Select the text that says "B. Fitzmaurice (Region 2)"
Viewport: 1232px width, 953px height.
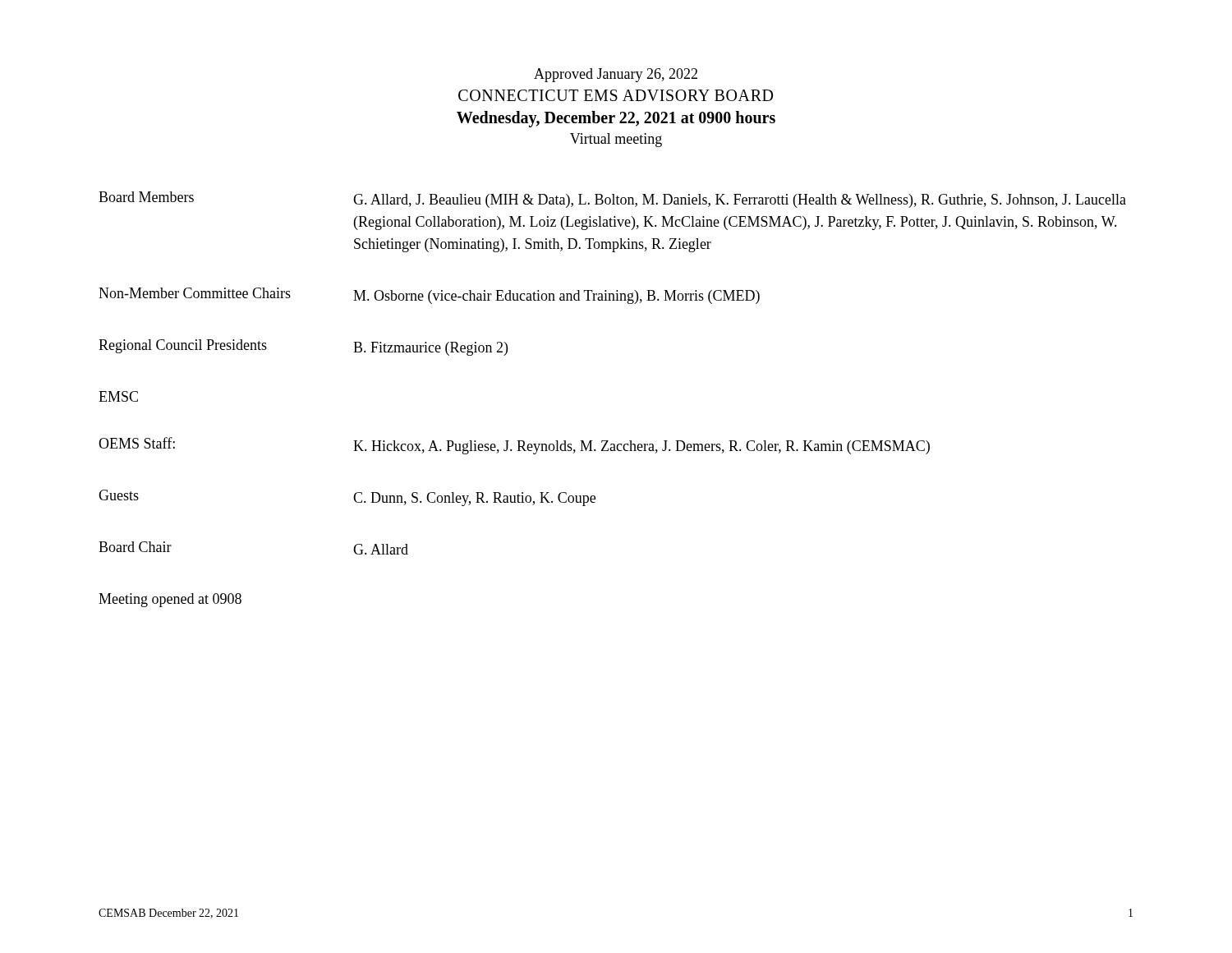(431, 348)
